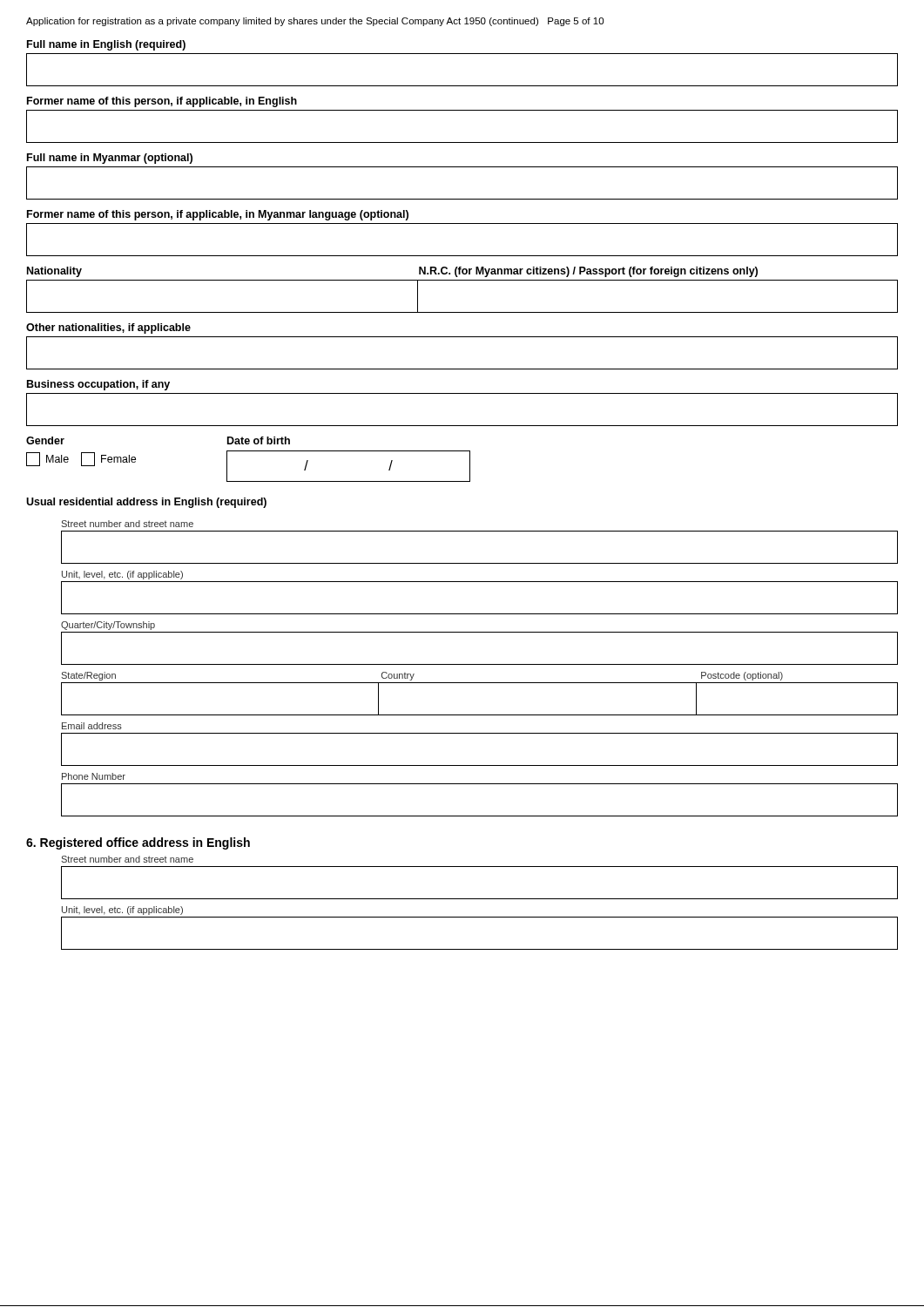The height and width of the screenshot is (1307, 924).
Task: Click on the element starting "Usual residential address in"
Action: 147,502
